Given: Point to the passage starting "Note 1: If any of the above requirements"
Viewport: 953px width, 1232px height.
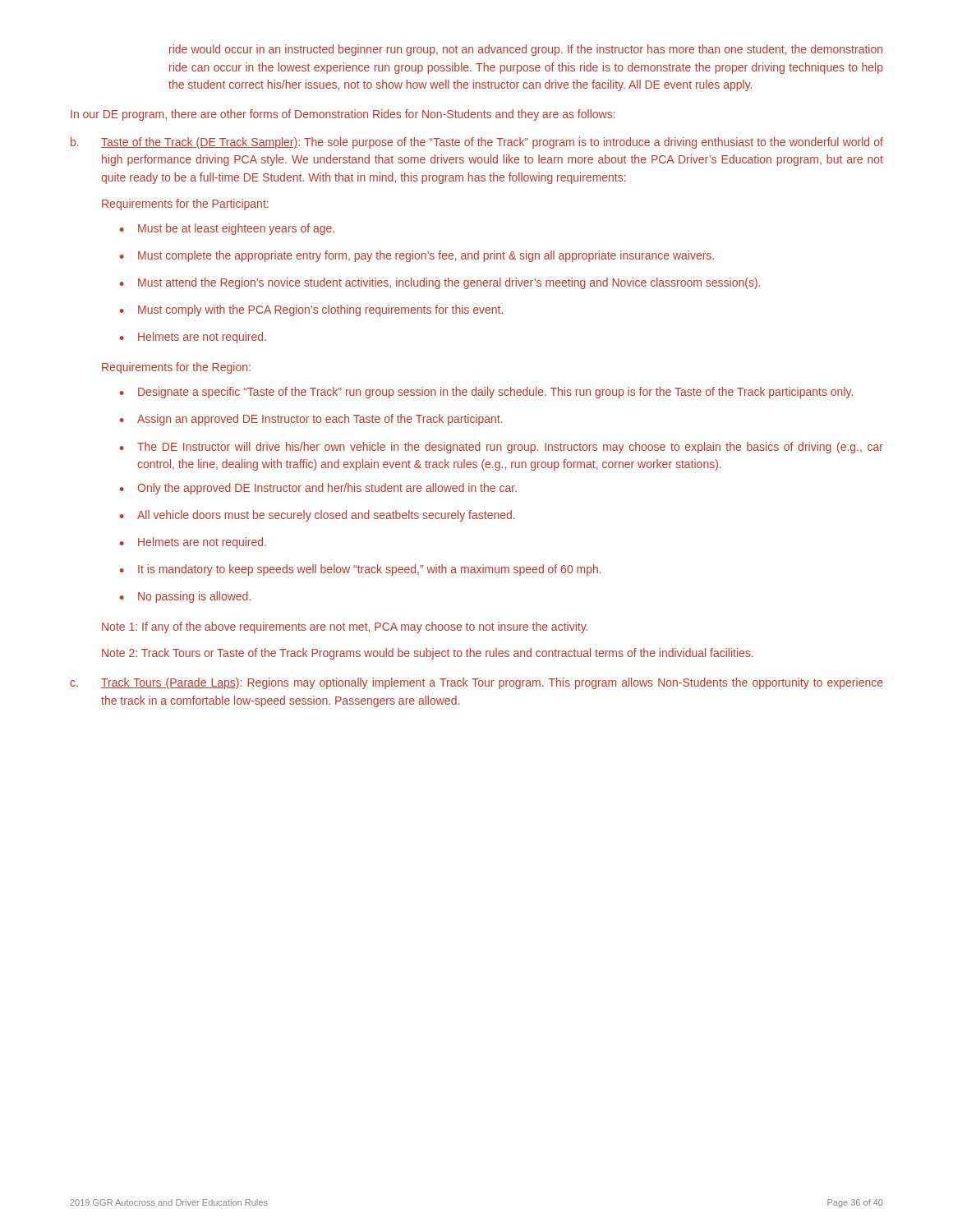Looking at the screenshot, I should (345, 627).
